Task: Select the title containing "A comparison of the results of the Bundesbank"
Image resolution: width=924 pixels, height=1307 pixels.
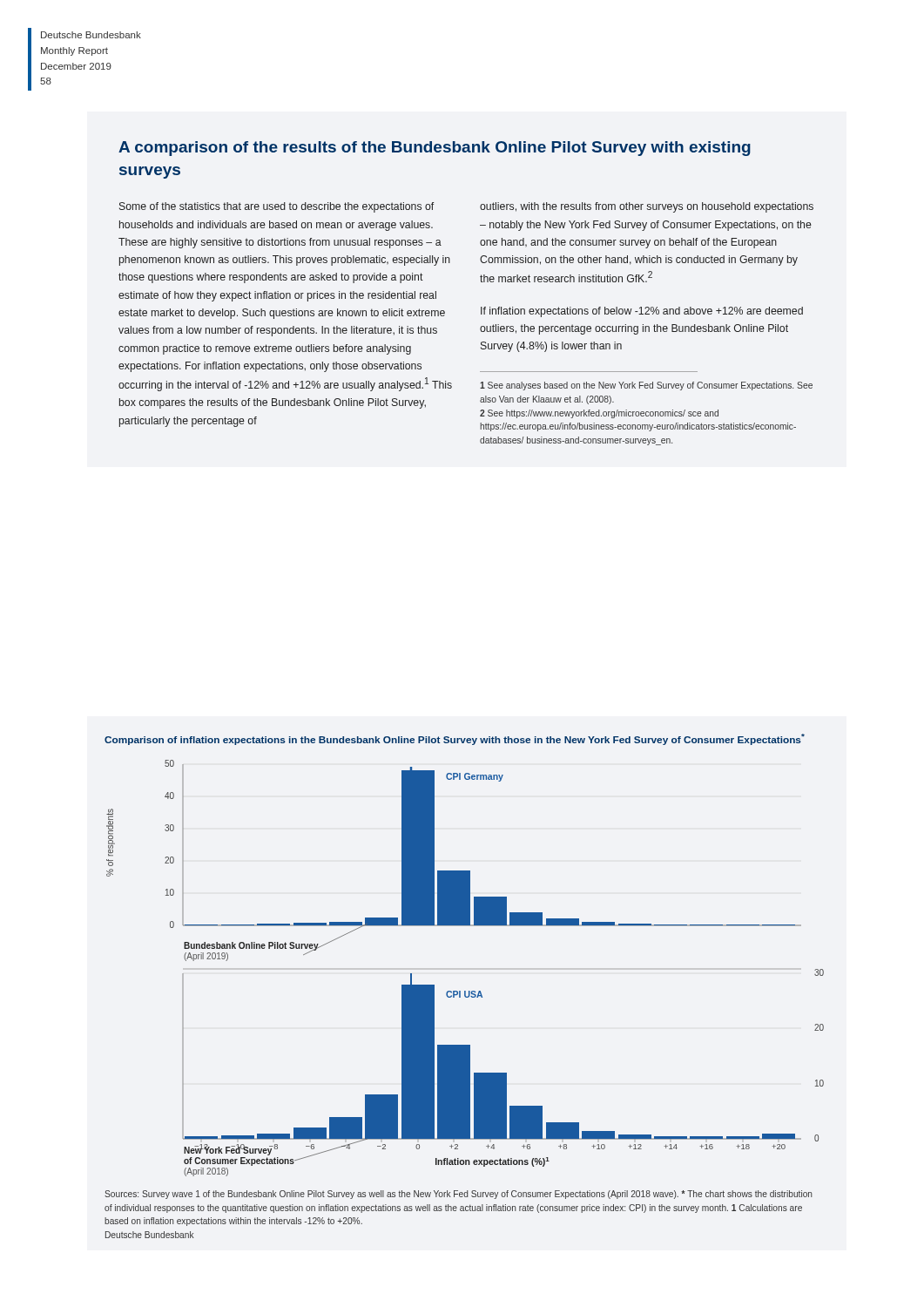Action: tap(435, 158)
